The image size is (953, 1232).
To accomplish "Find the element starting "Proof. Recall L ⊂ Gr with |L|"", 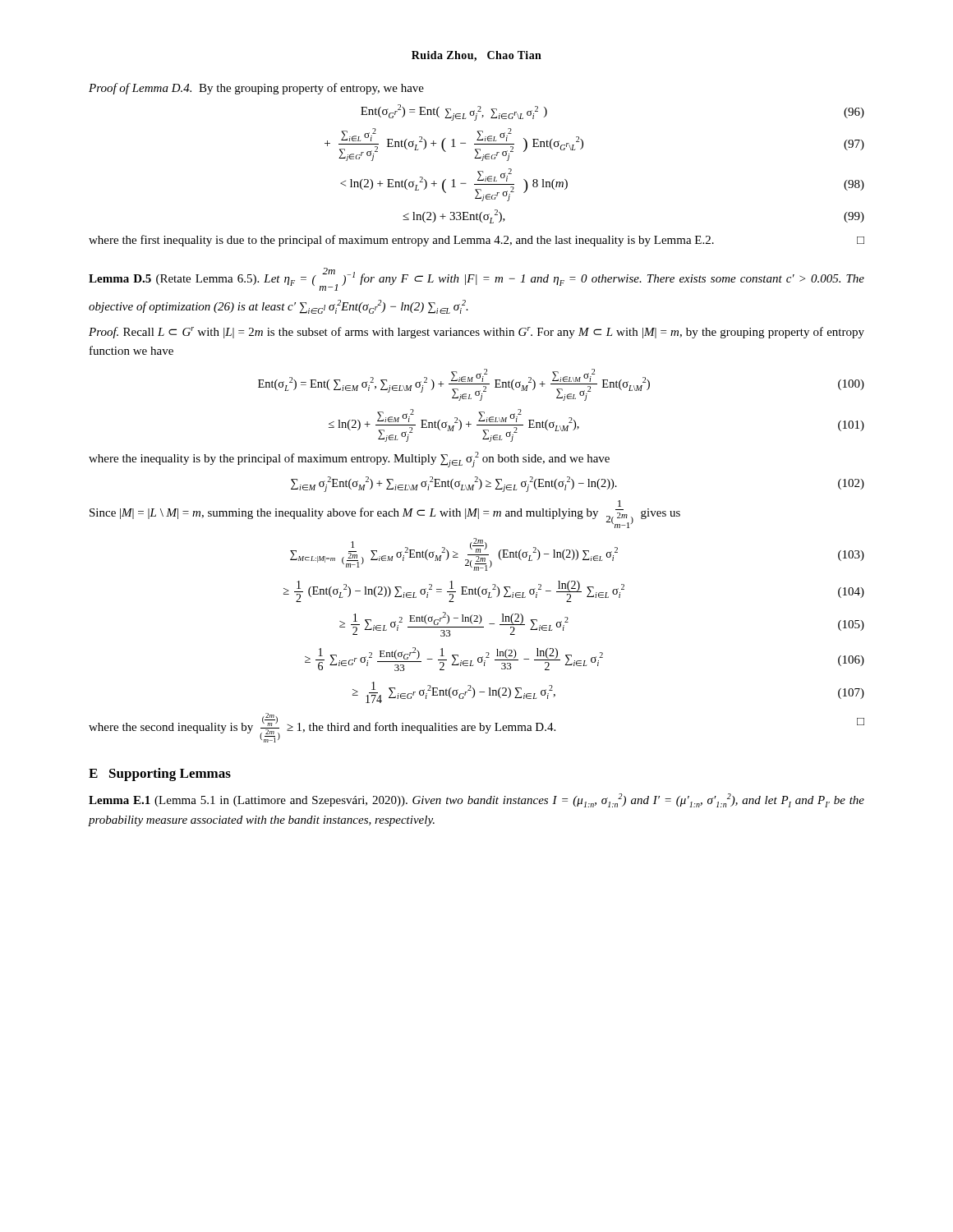I will pyautogui.click(x=476, y=341).
